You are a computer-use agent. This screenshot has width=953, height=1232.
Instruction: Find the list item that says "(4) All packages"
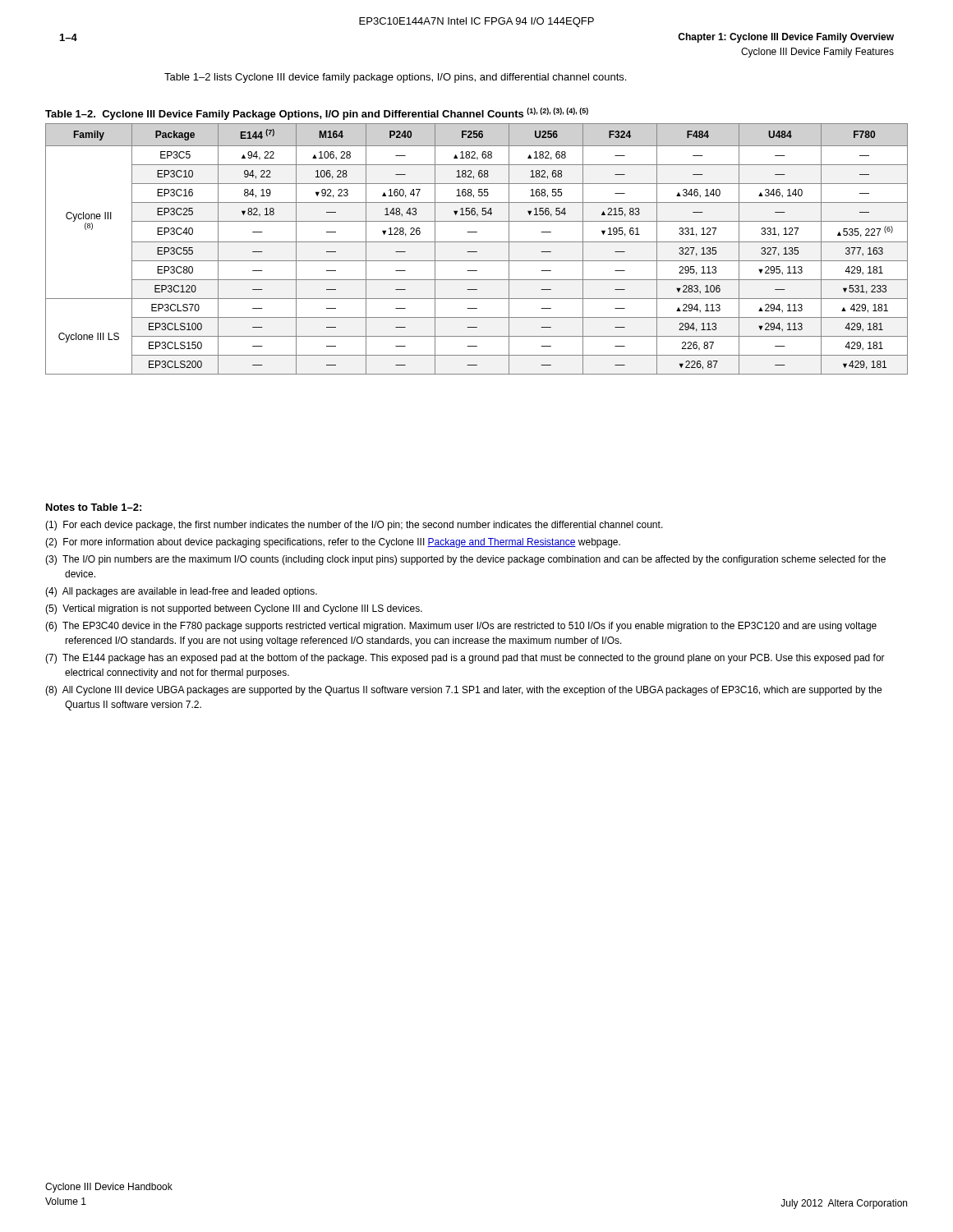tap(181, 591)
